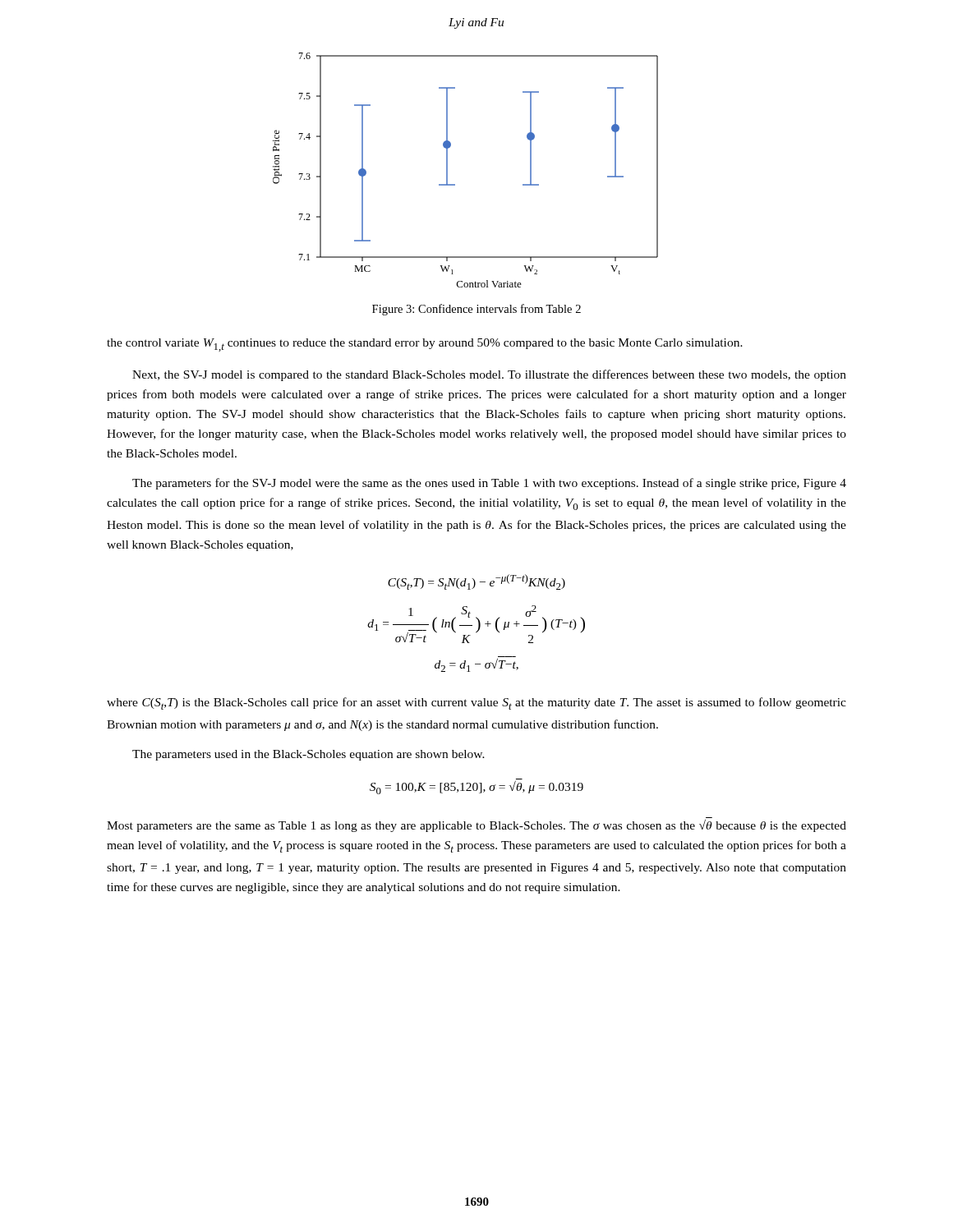This screenshot has width=953, height=1232.
Task: Click the passage that begins "Most parameters are the"
Action: tap(476, 856)
